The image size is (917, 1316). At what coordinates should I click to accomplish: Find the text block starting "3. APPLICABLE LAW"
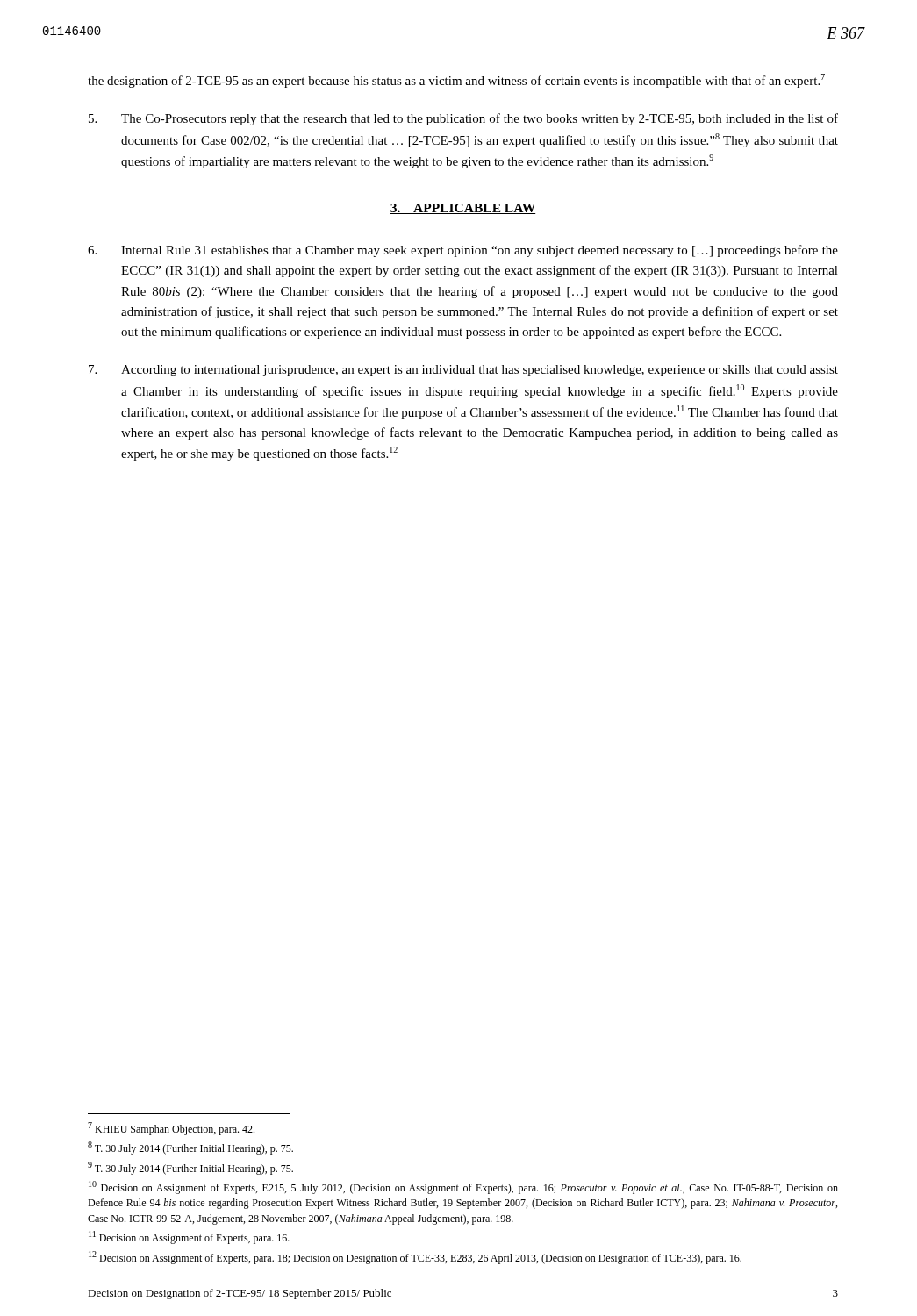point(463,207)
